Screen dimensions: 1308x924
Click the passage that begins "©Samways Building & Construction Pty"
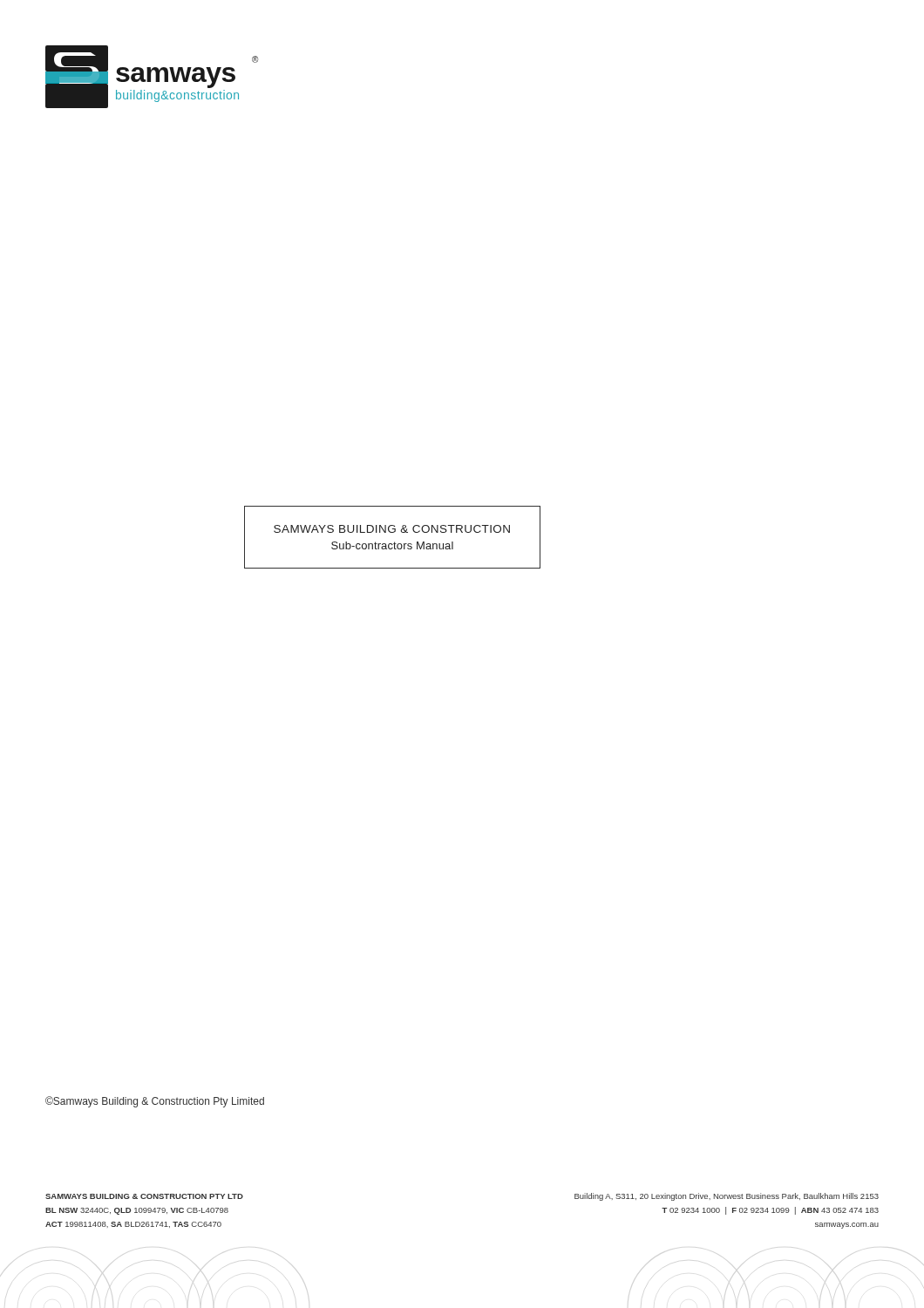[x=155, y=1101]
